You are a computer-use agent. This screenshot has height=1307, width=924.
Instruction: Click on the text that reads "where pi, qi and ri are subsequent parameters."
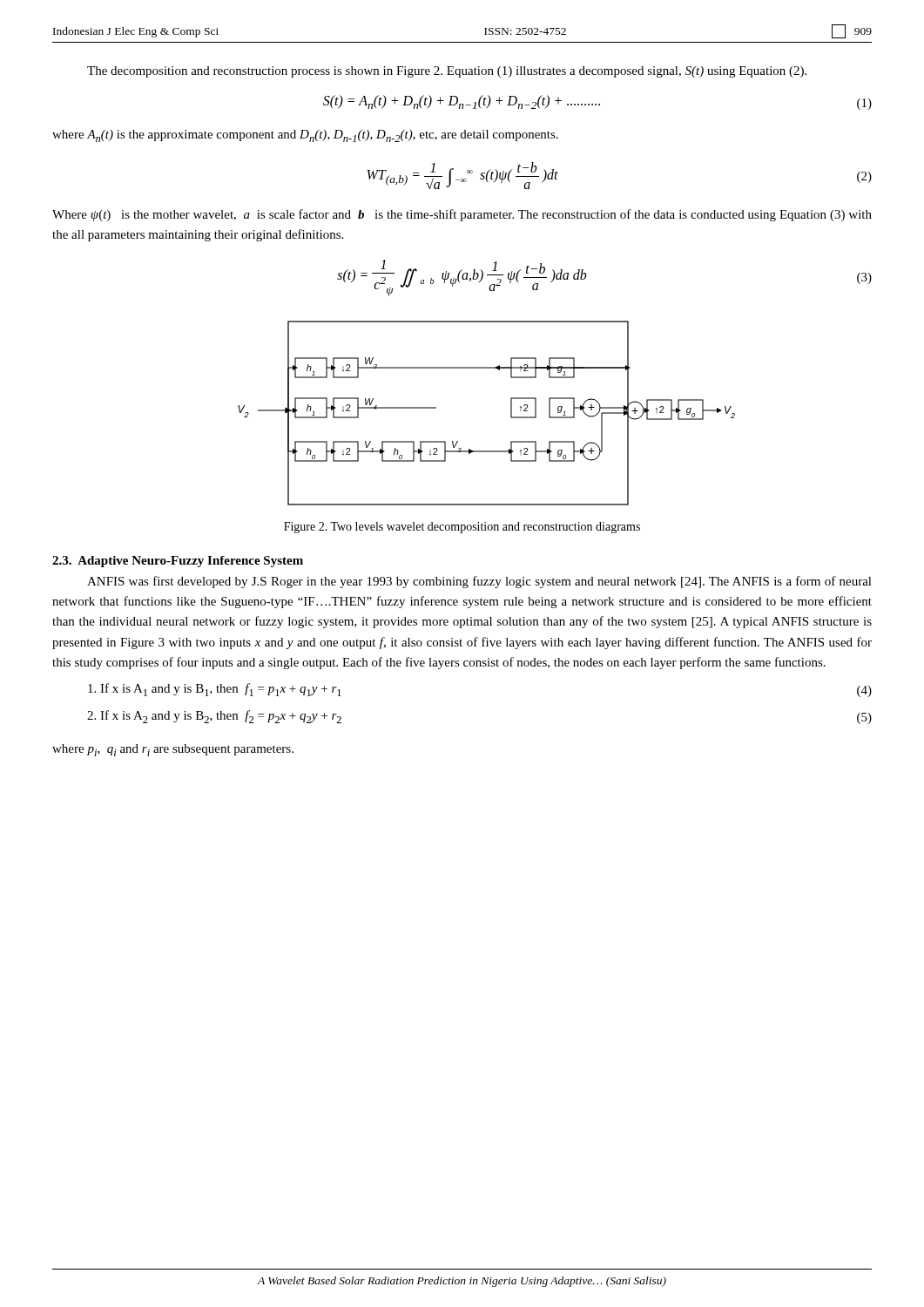coord(173,750)
